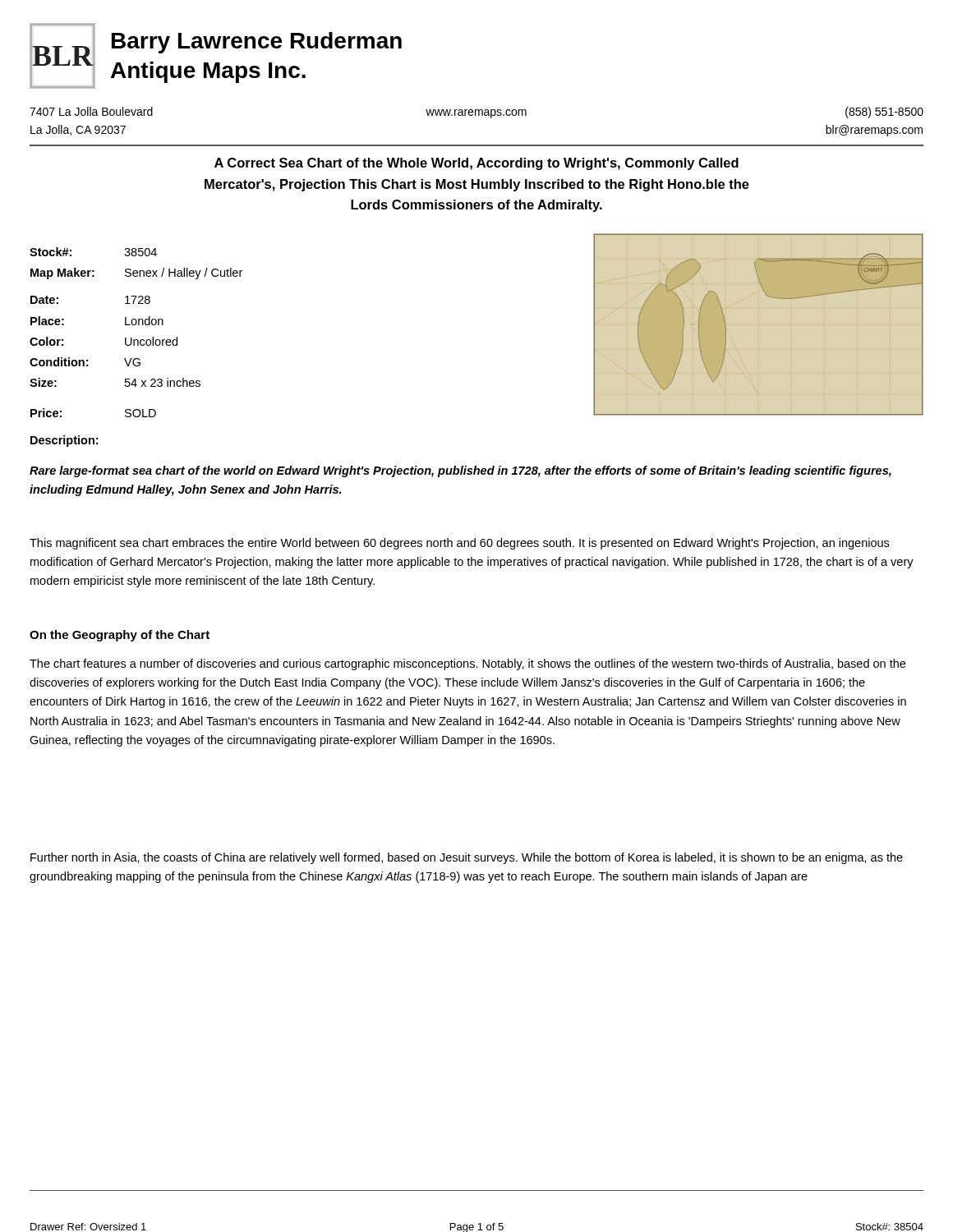This screenshot has height=1232, width=953.
Task: Find the table that mentions "Stock#: 38504 Map Maker: Senex"
Action: coord(165,333)
